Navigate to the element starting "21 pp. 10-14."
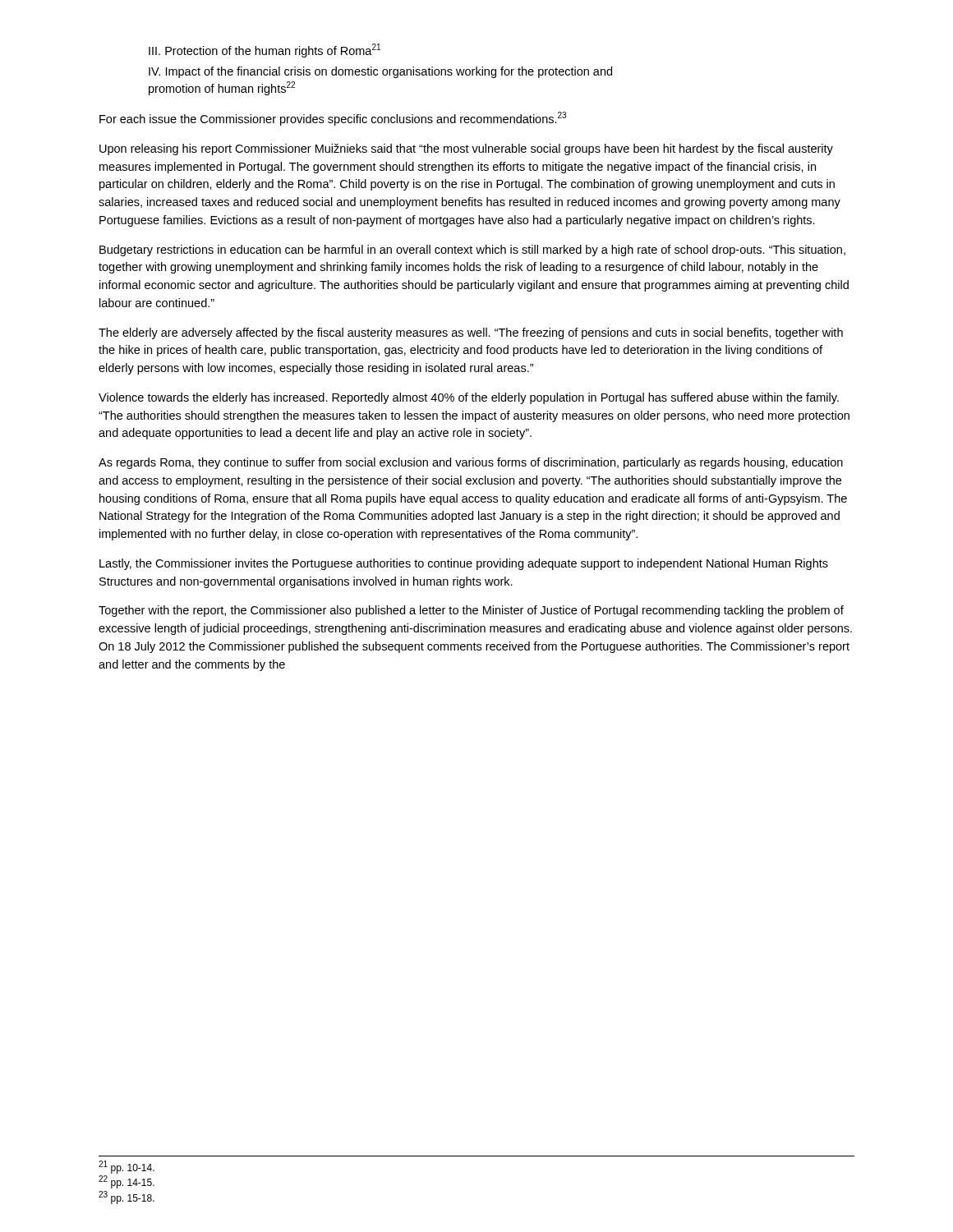This screenshot has height=1232, width=953. [x=127, y=1167]
